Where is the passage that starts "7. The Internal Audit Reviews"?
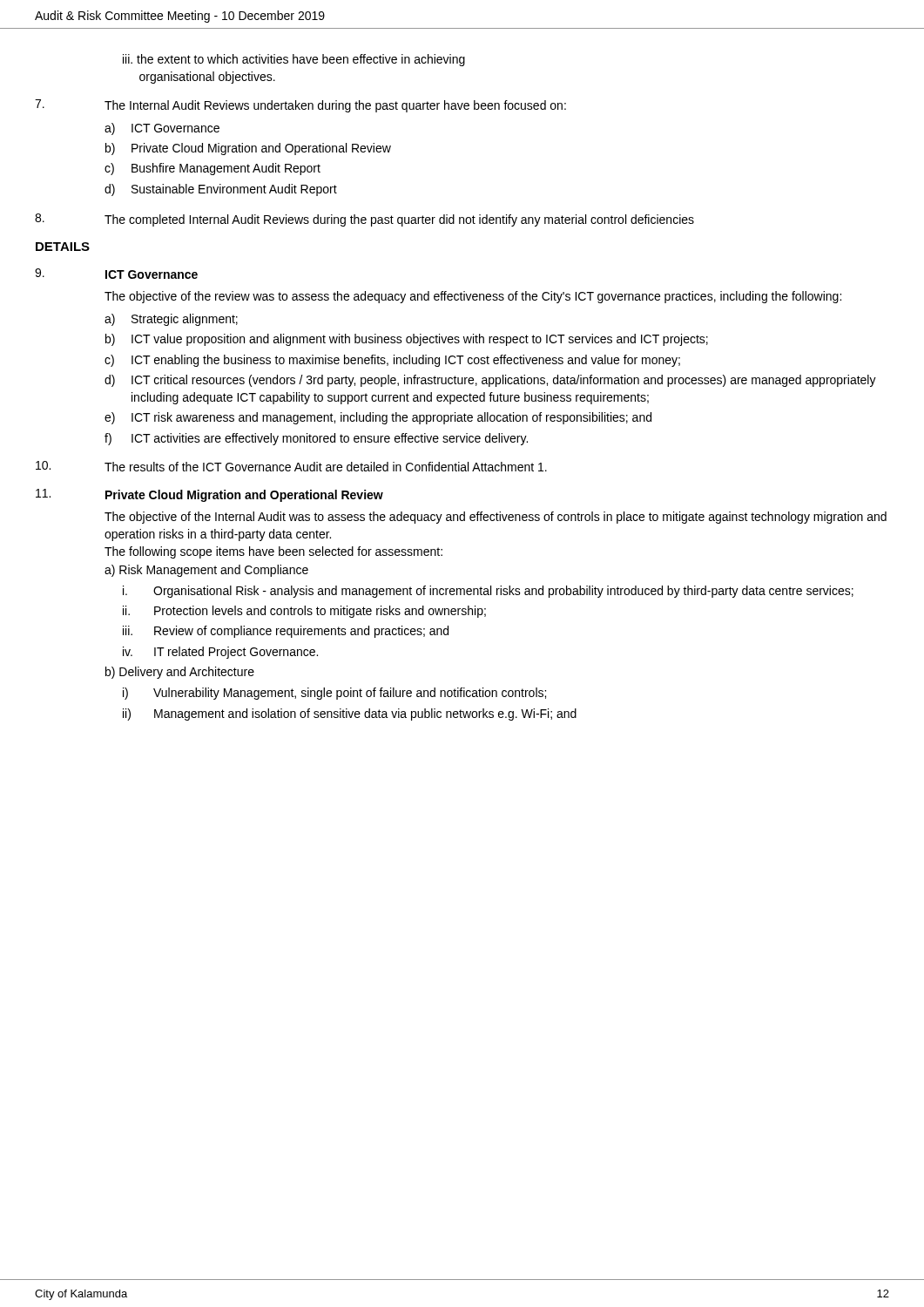Image resolution: width=924 pixels, height=1307 pixels. 300,106
